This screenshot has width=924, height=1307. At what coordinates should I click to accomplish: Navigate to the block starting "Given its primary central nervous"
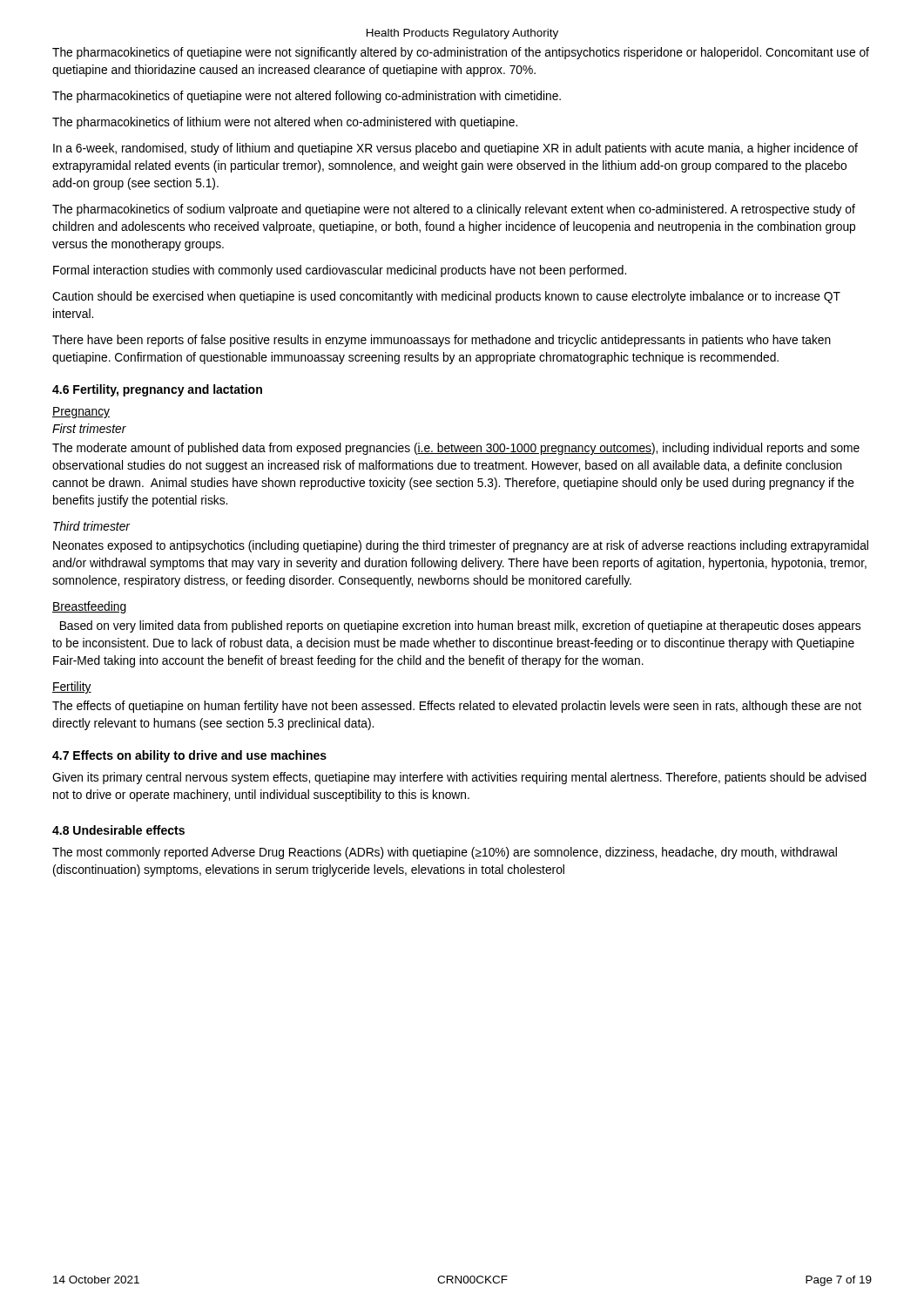[459, 786]
